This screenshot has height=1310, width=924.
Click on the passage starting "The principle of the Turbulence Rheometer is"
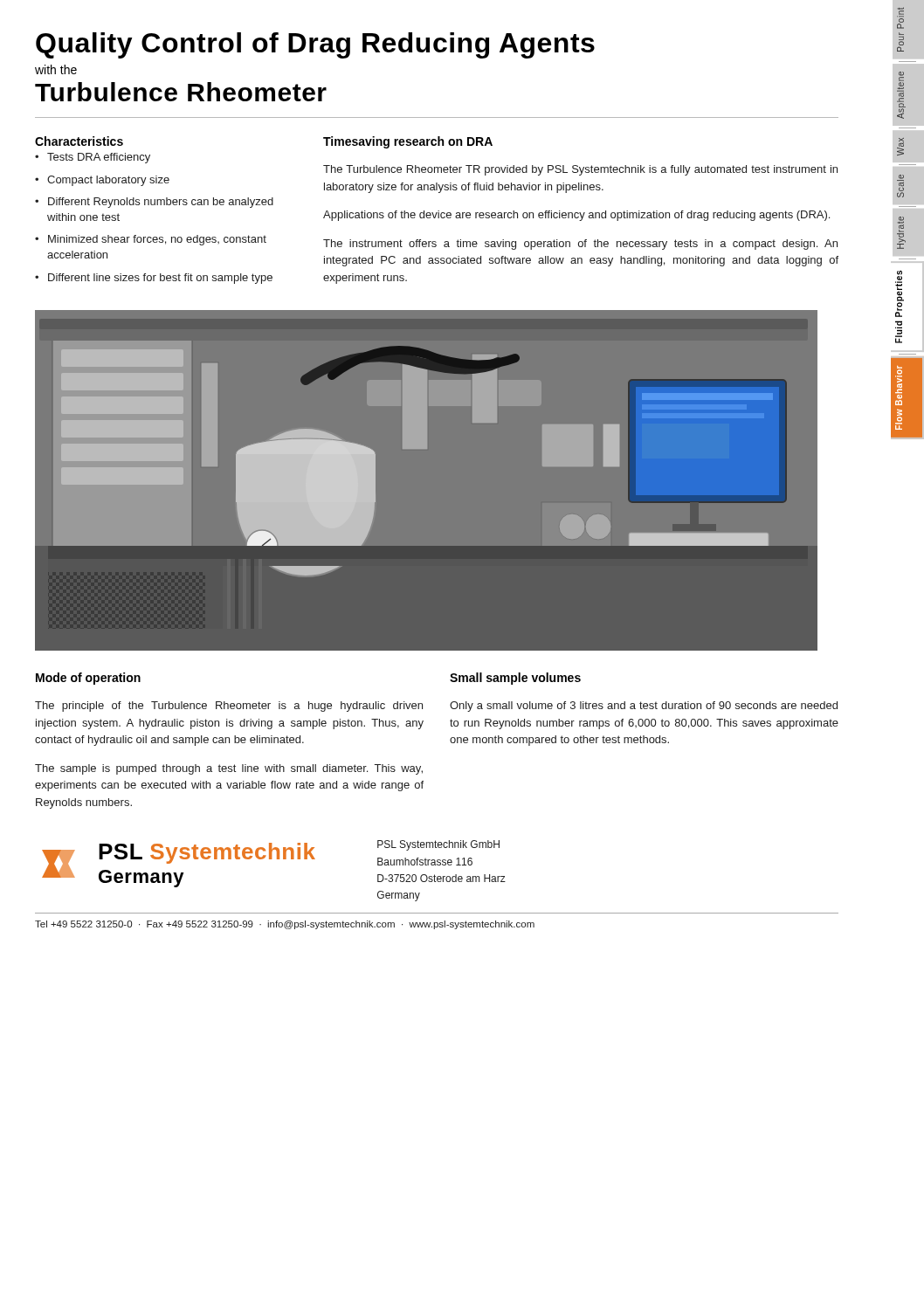point(229,754)
